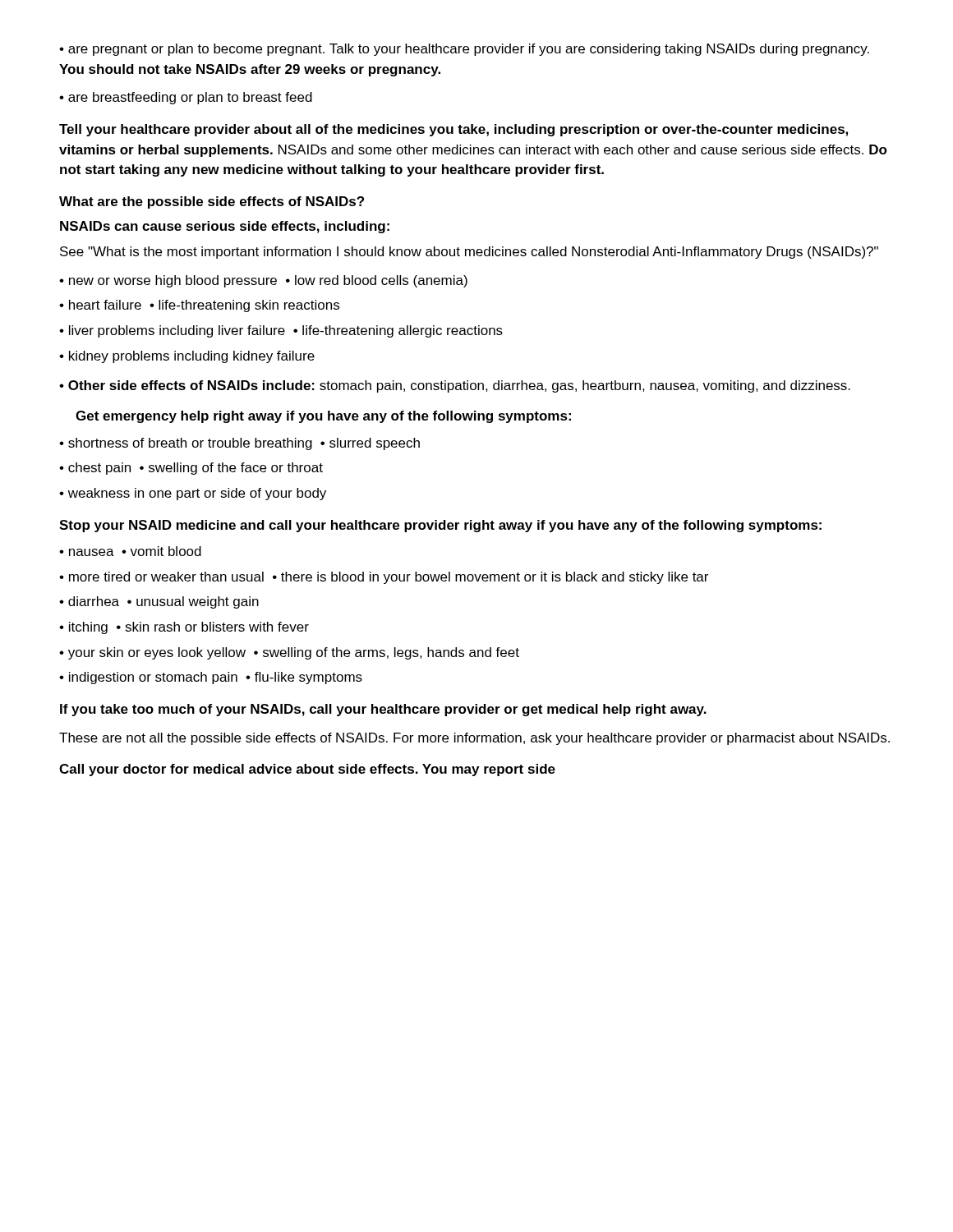
Task: Click the passage that begins "These are not all the"
Action: coord(475,738)
